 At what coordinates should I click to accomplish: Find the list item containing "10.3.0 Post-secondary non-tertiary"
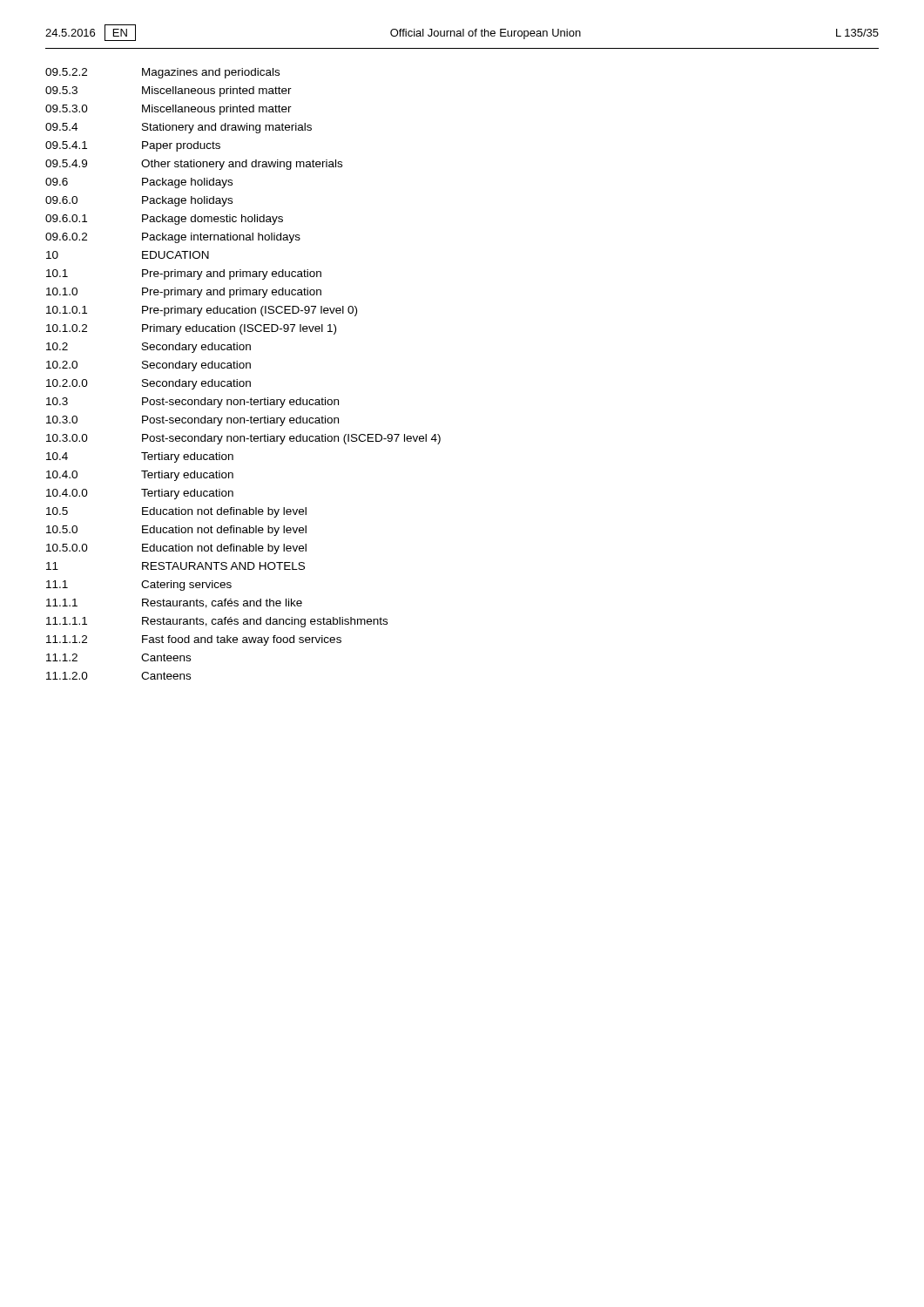(193, 420)
